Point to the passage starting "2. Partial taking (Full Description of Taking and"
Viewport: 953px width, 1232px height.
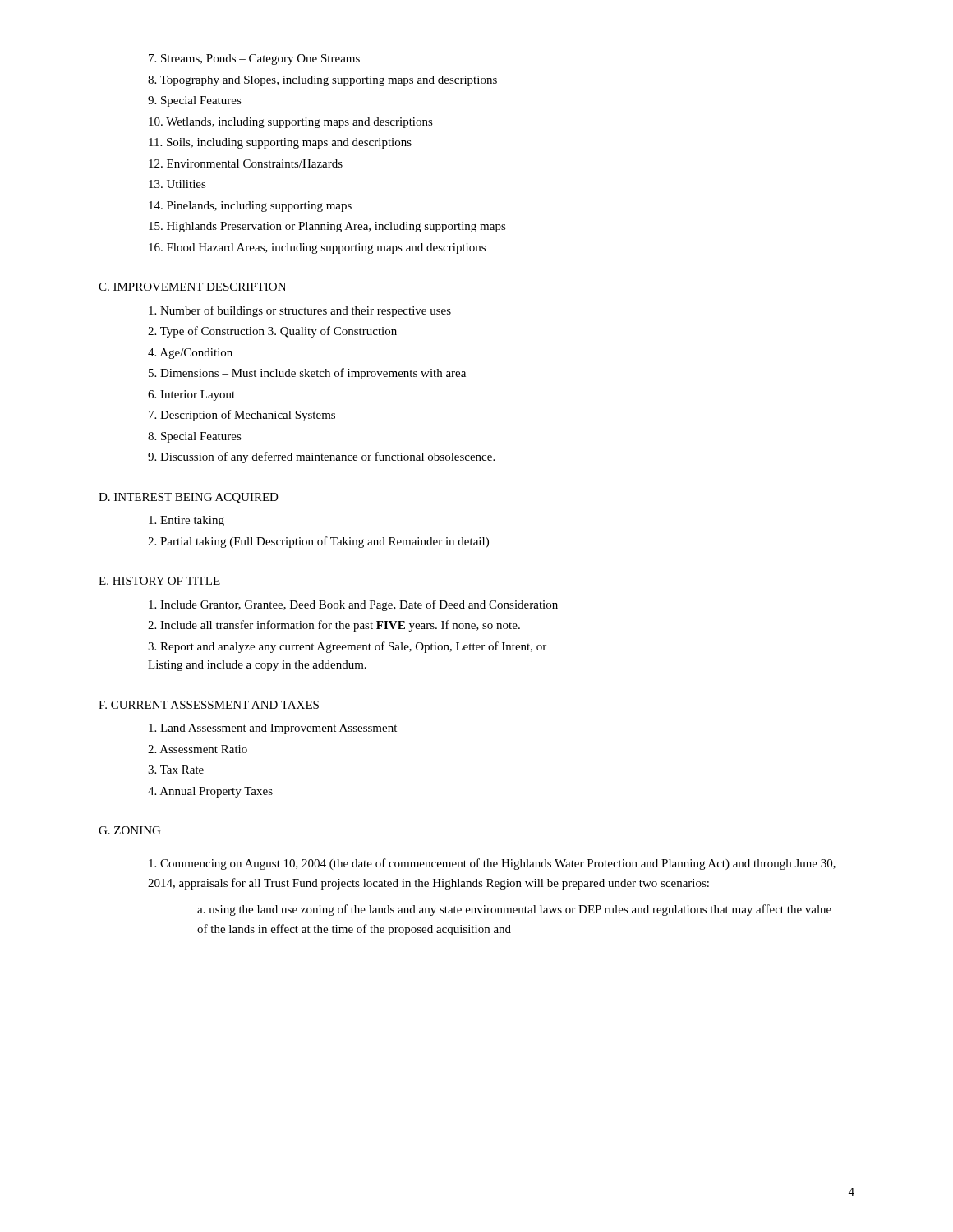[319, 541]
